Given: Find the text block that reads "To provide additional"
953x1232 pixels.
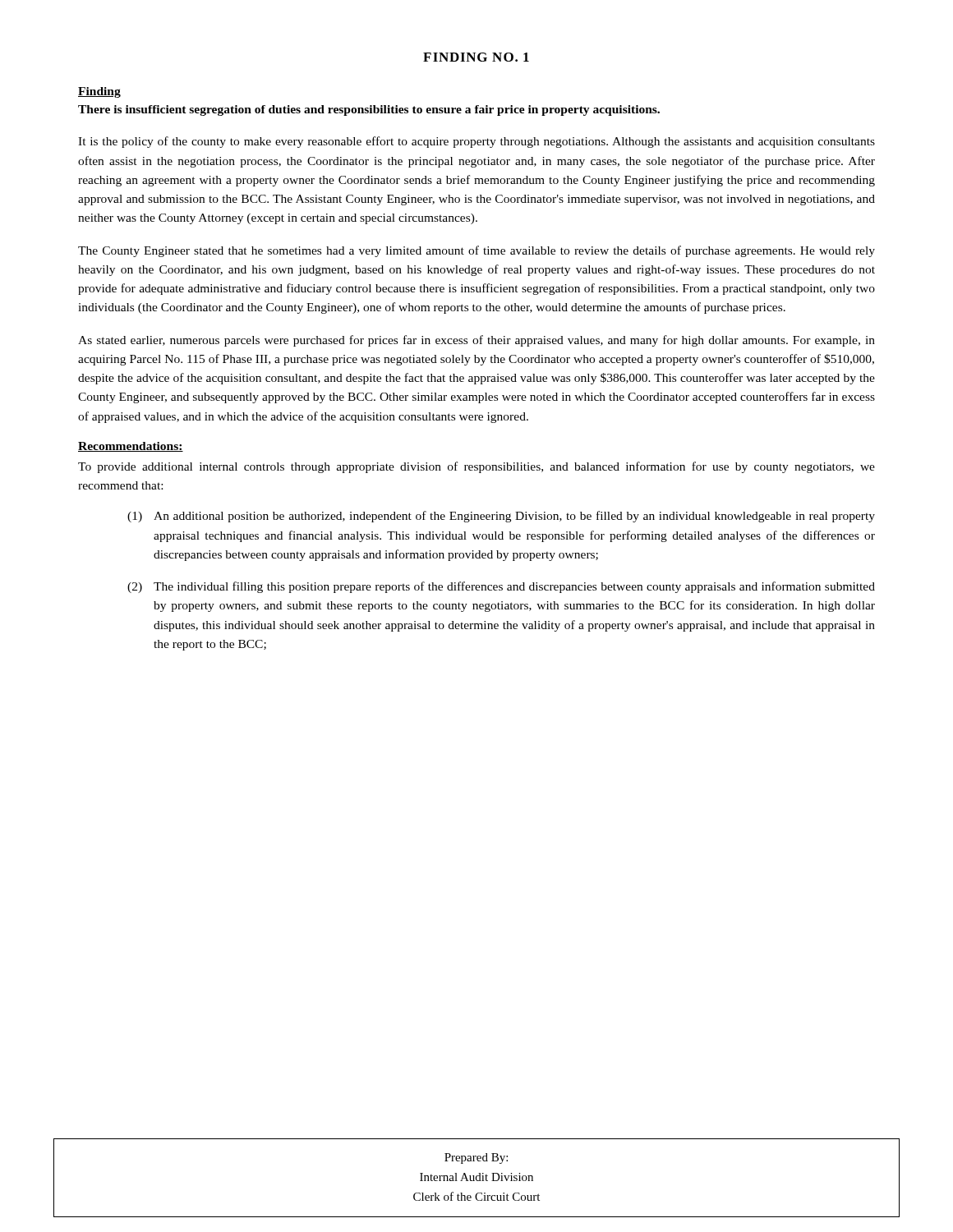Looking at the screenshot, I should (x=476, y=476).
